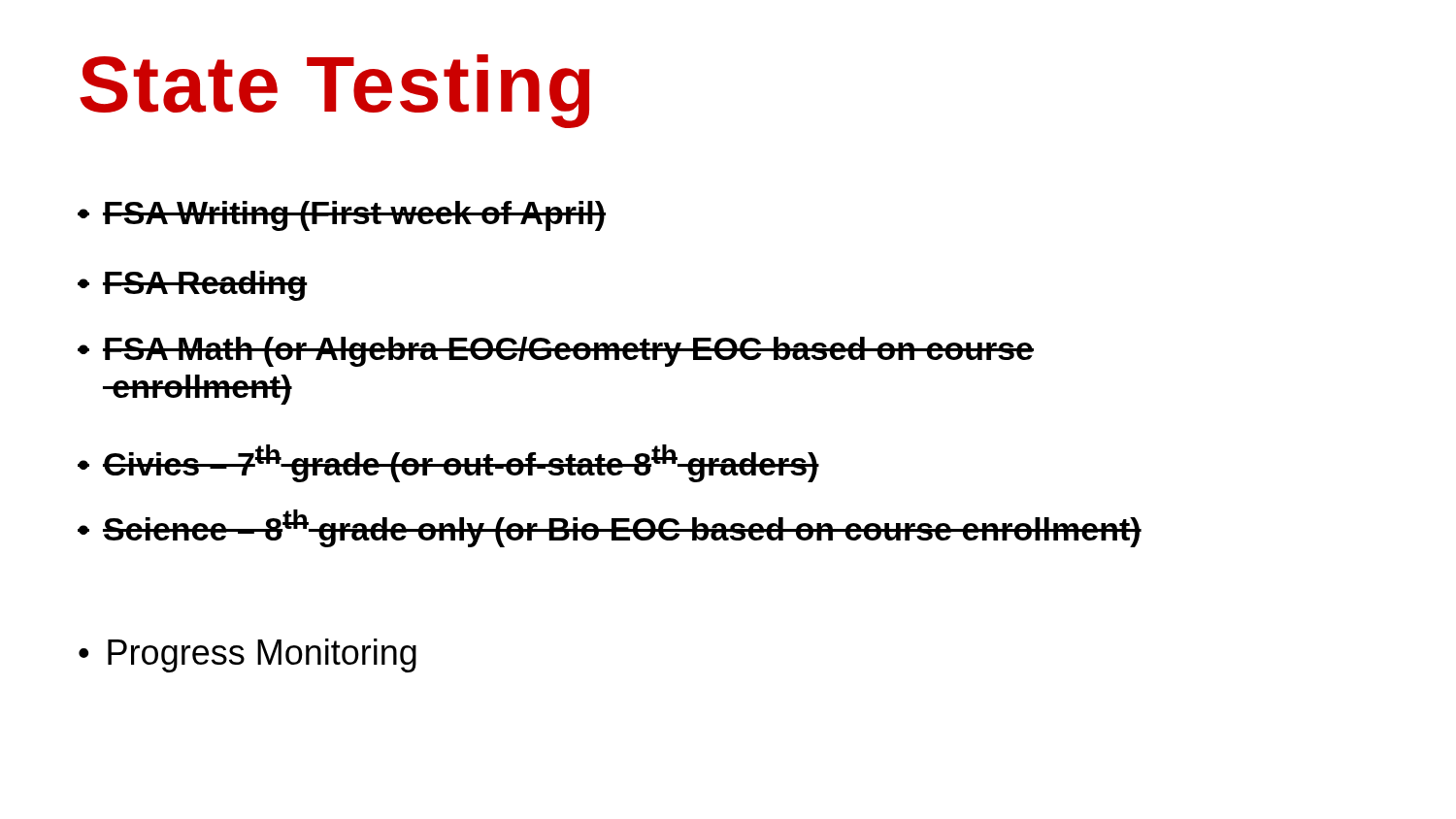Click on the list item that says "•FSA Writing (First week of April)"

[342, 213]
